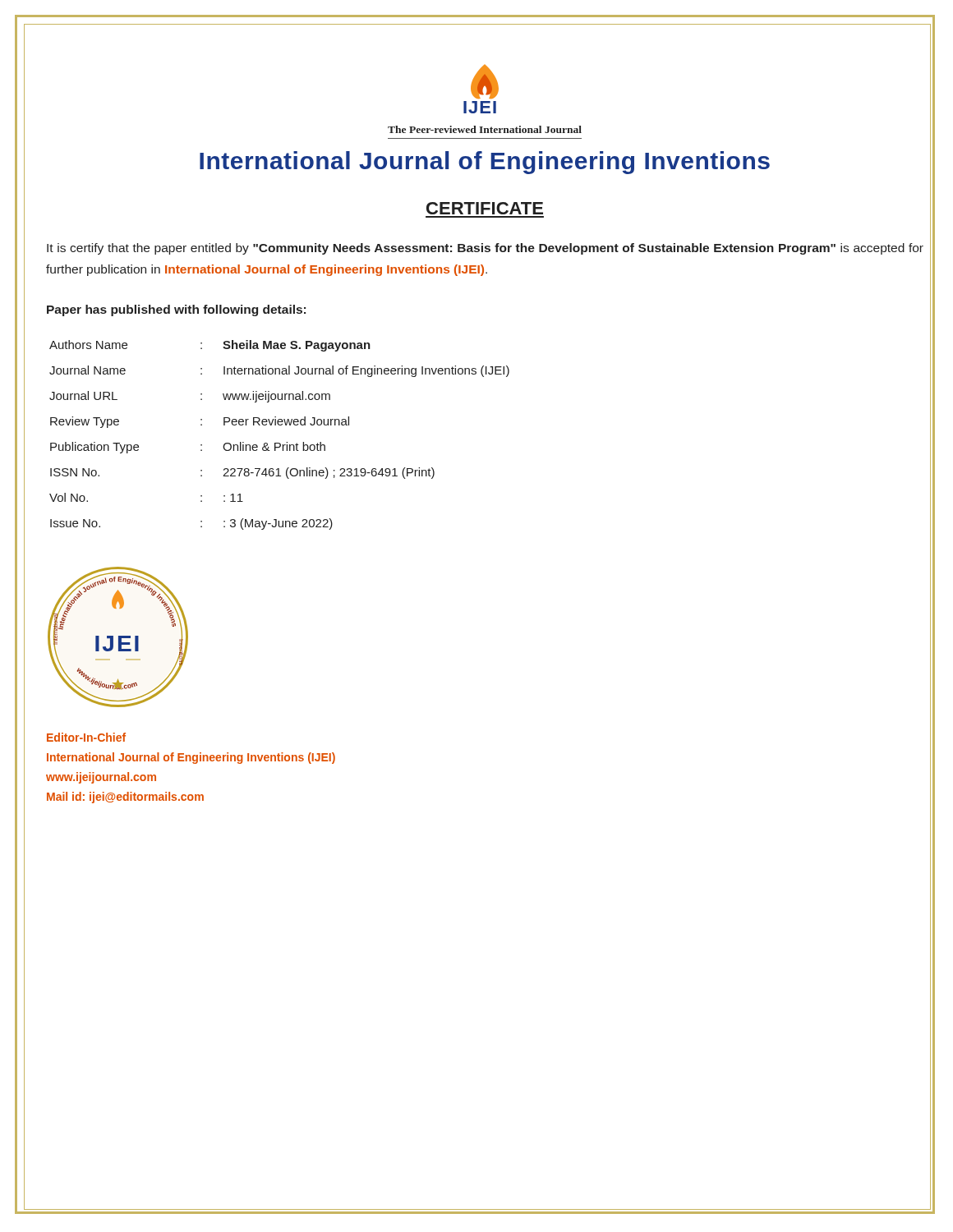This screenshot has width=953, height=1232.
Task: Point to "International Journal of Engineering Inventions"
Action: click(x=485, y=161)
